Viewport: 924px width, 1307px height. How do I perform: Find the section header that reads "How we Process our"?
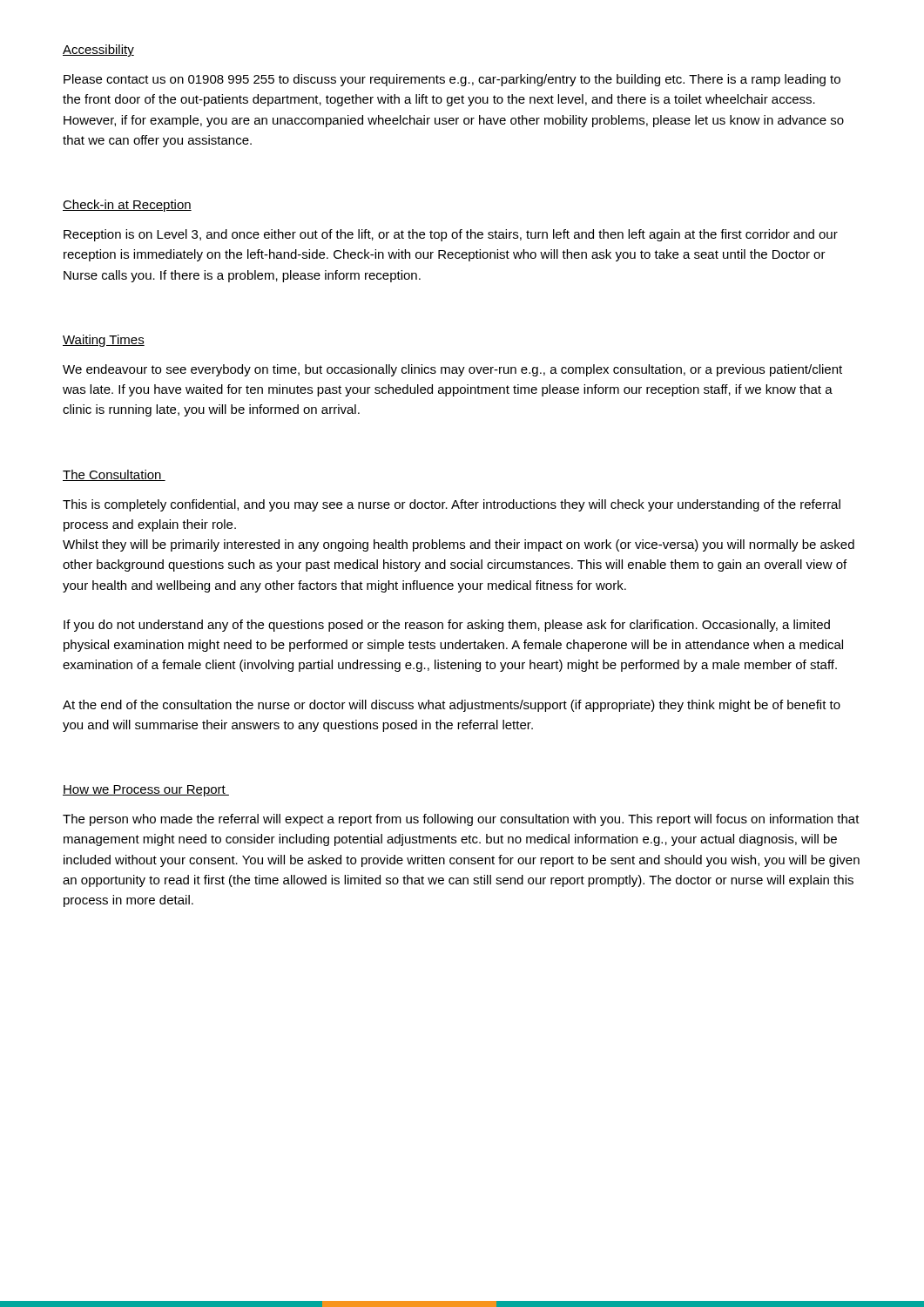pos(146,789)
